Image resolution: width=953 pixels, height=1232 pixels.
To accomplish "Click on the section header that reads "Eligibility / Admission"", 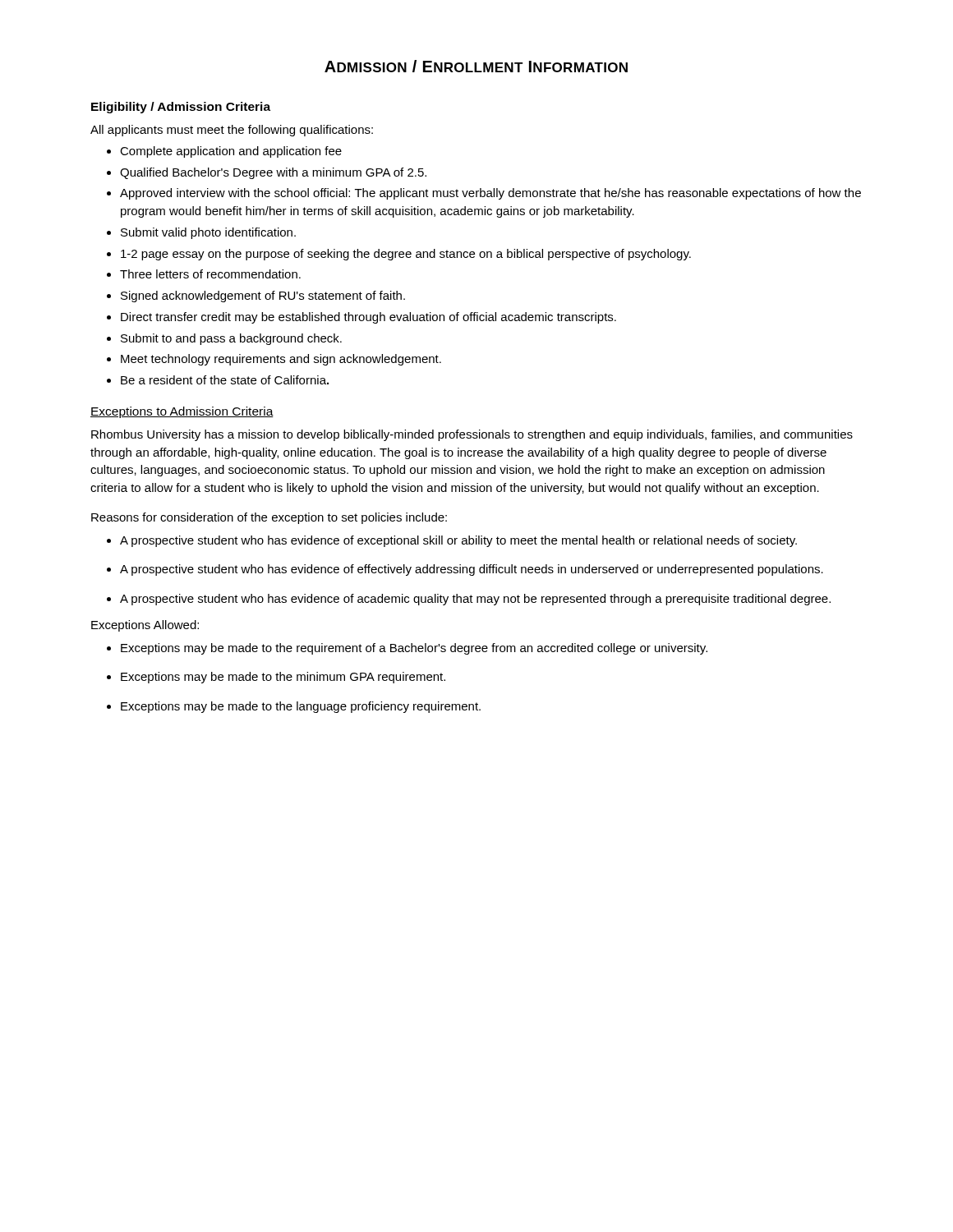I will (x=180, y=106).
